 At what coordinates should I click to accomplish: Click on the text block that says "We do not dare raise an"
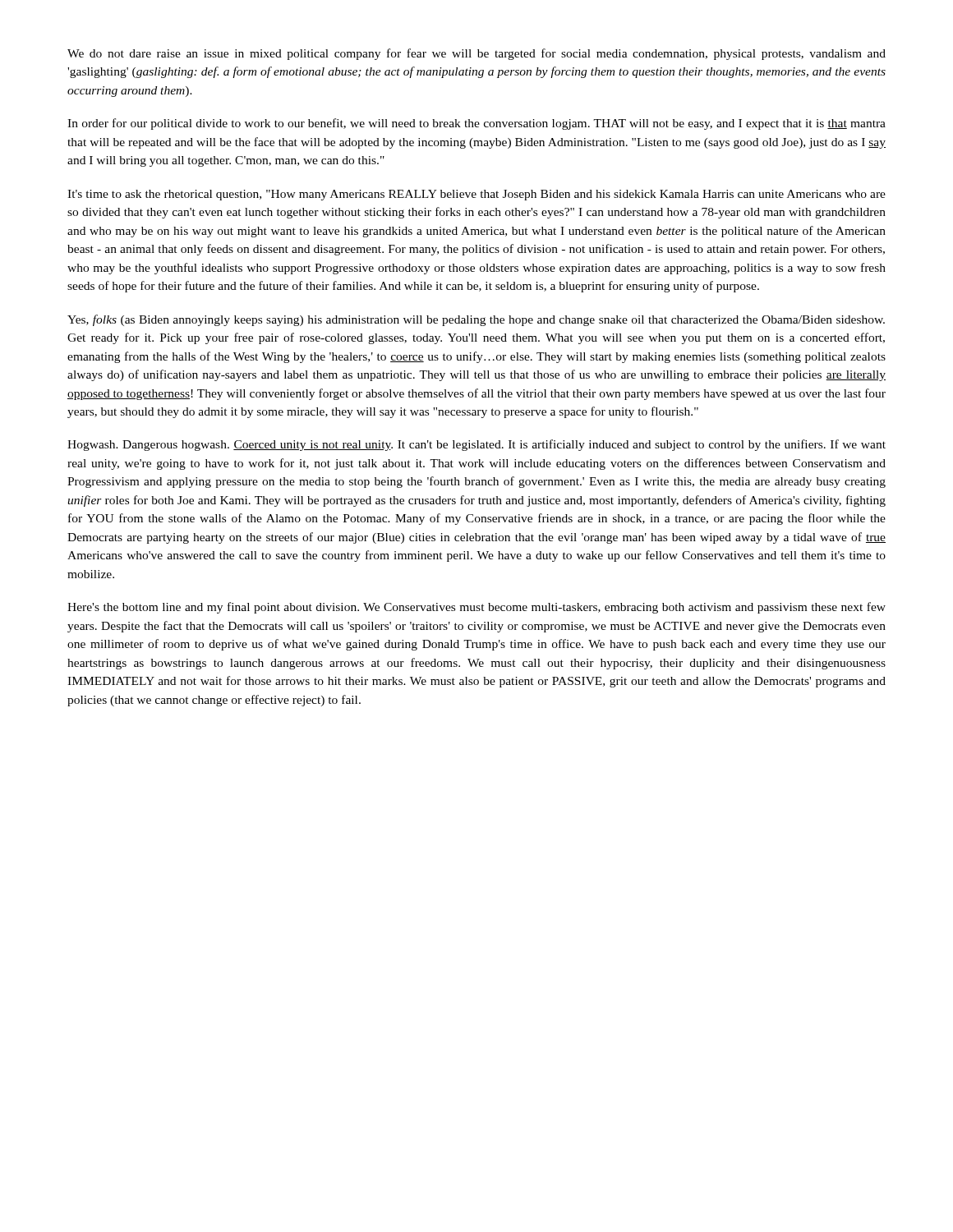point(476,71)
